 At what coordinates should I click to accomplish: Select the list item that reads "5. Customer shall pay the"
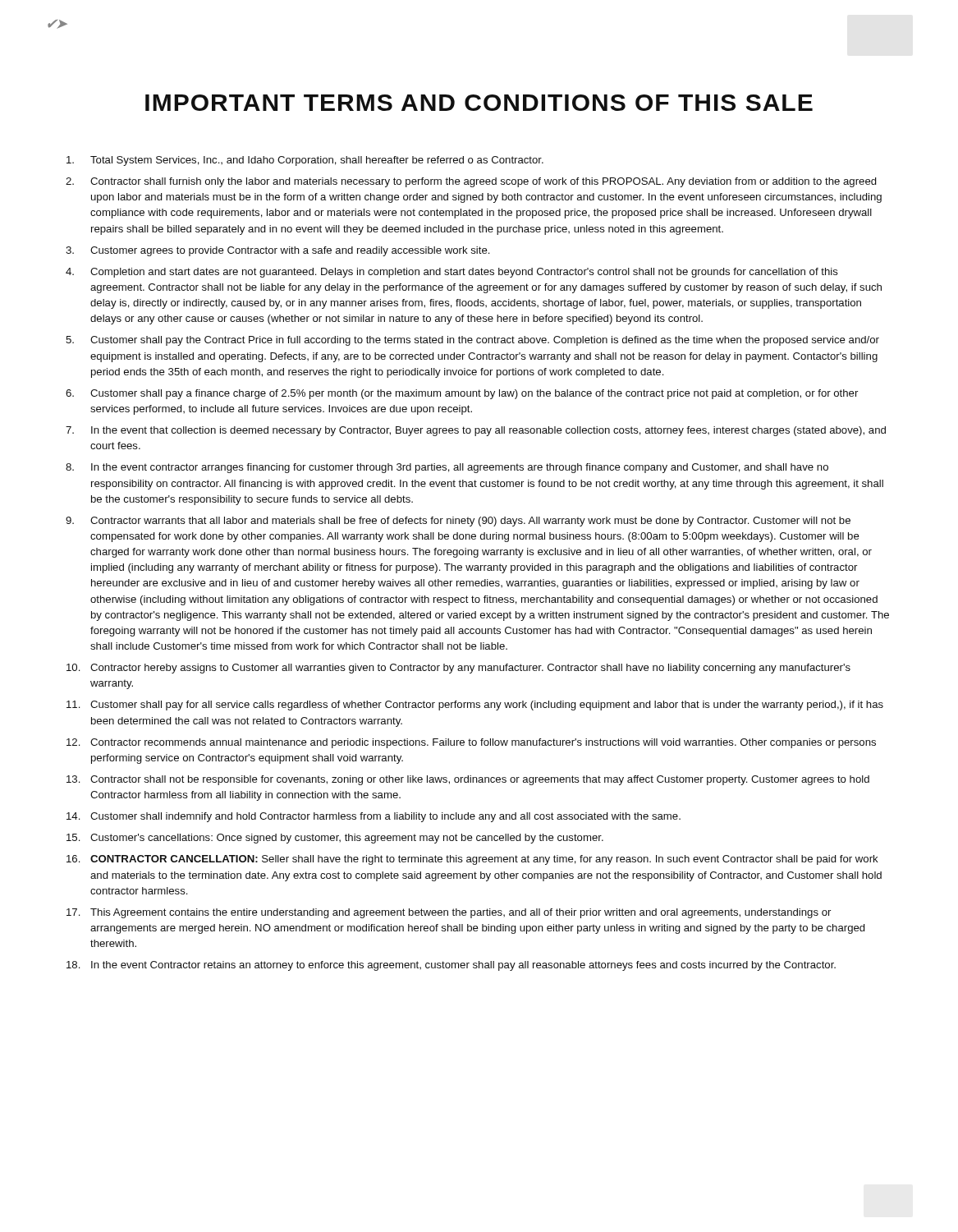click(479, 356)
